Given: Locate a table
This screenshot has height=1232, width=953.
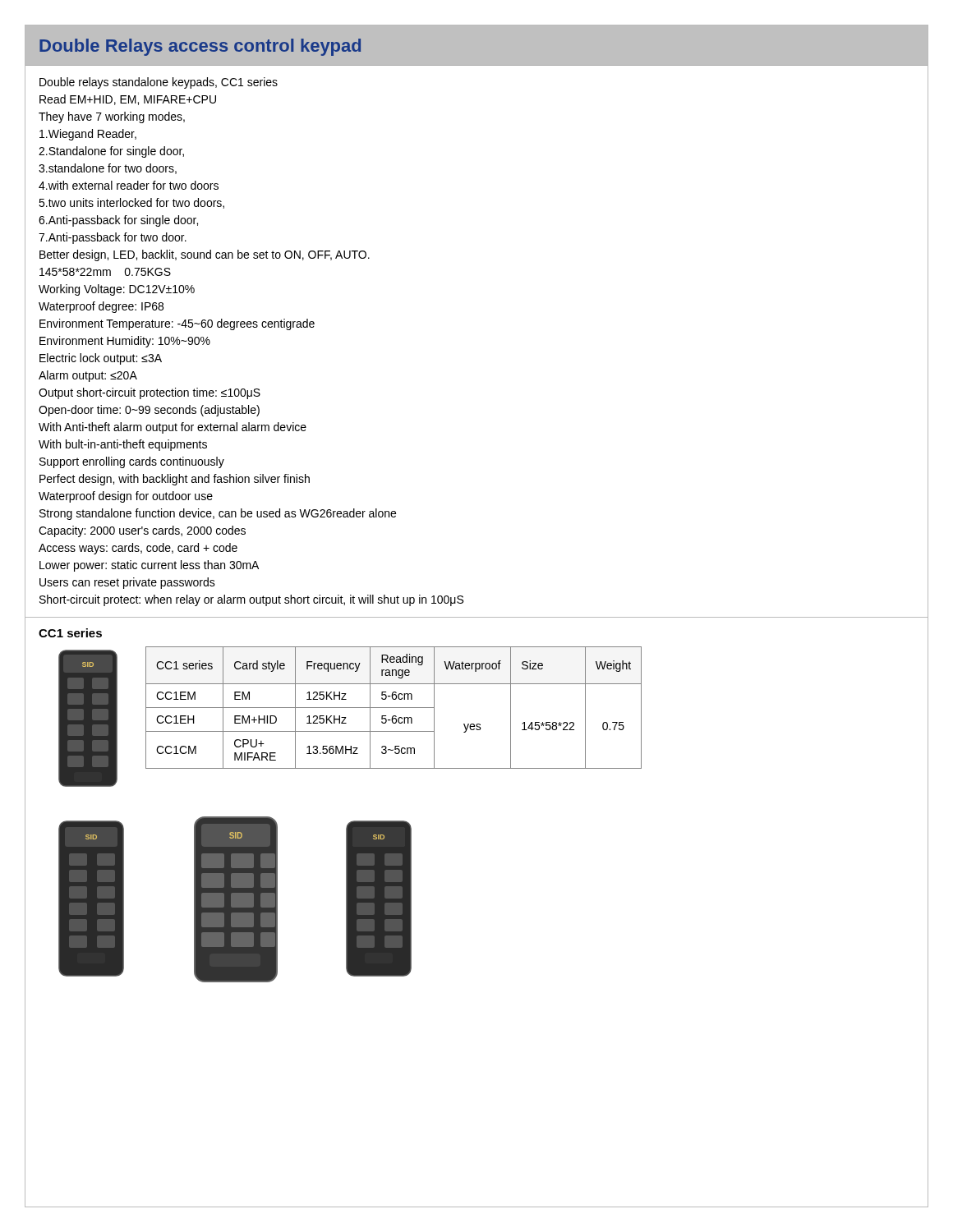Looking at the screenshot, I should [x=476, y=720].
